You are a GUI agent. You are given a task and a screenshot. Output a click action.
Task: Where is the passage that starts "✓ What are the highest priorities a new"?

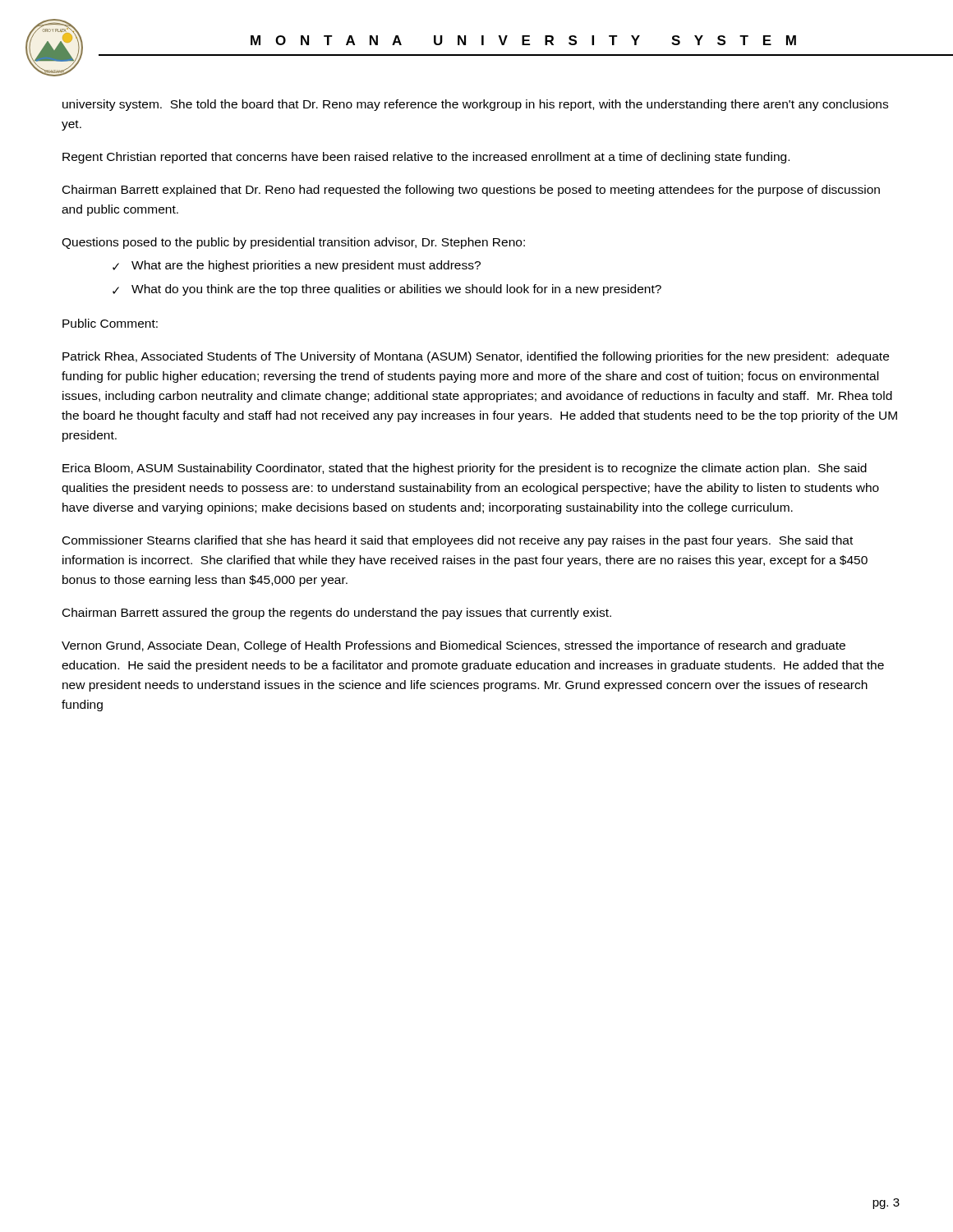coord(296,266)
